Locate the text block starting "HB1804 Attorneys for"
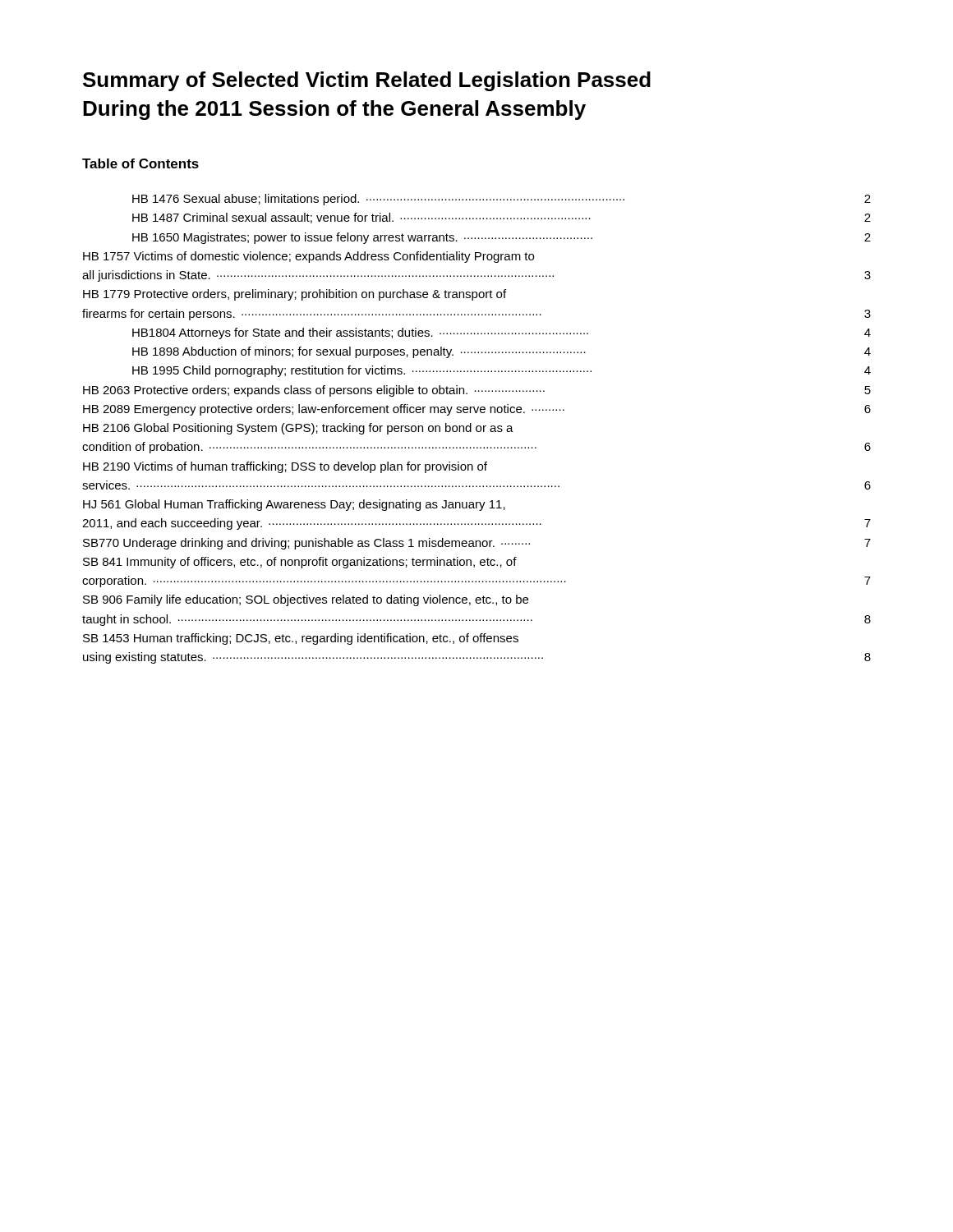 (x=501, y=332)
